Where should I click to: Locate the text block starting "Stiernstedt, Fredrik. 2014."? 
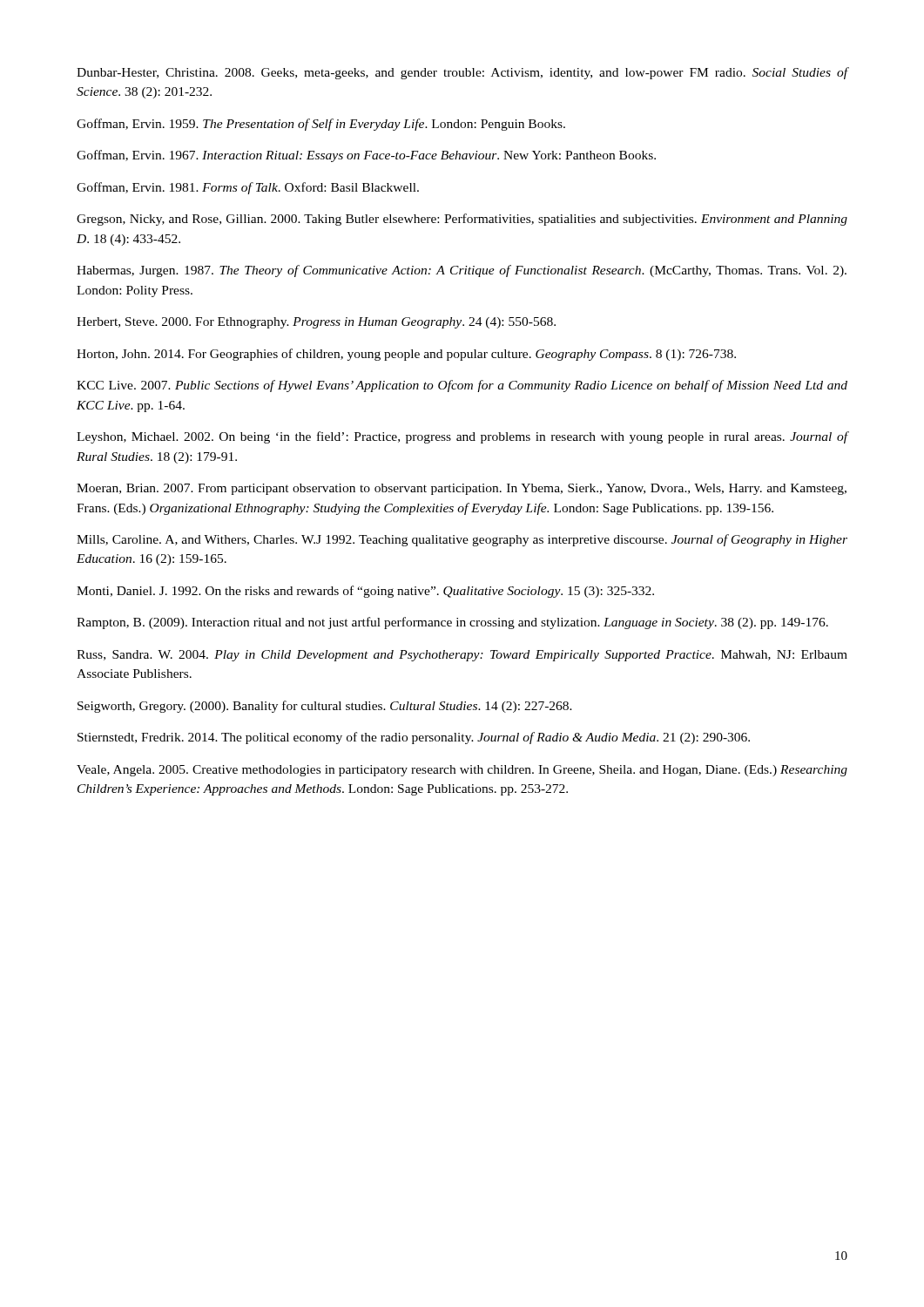coord(414,737)
